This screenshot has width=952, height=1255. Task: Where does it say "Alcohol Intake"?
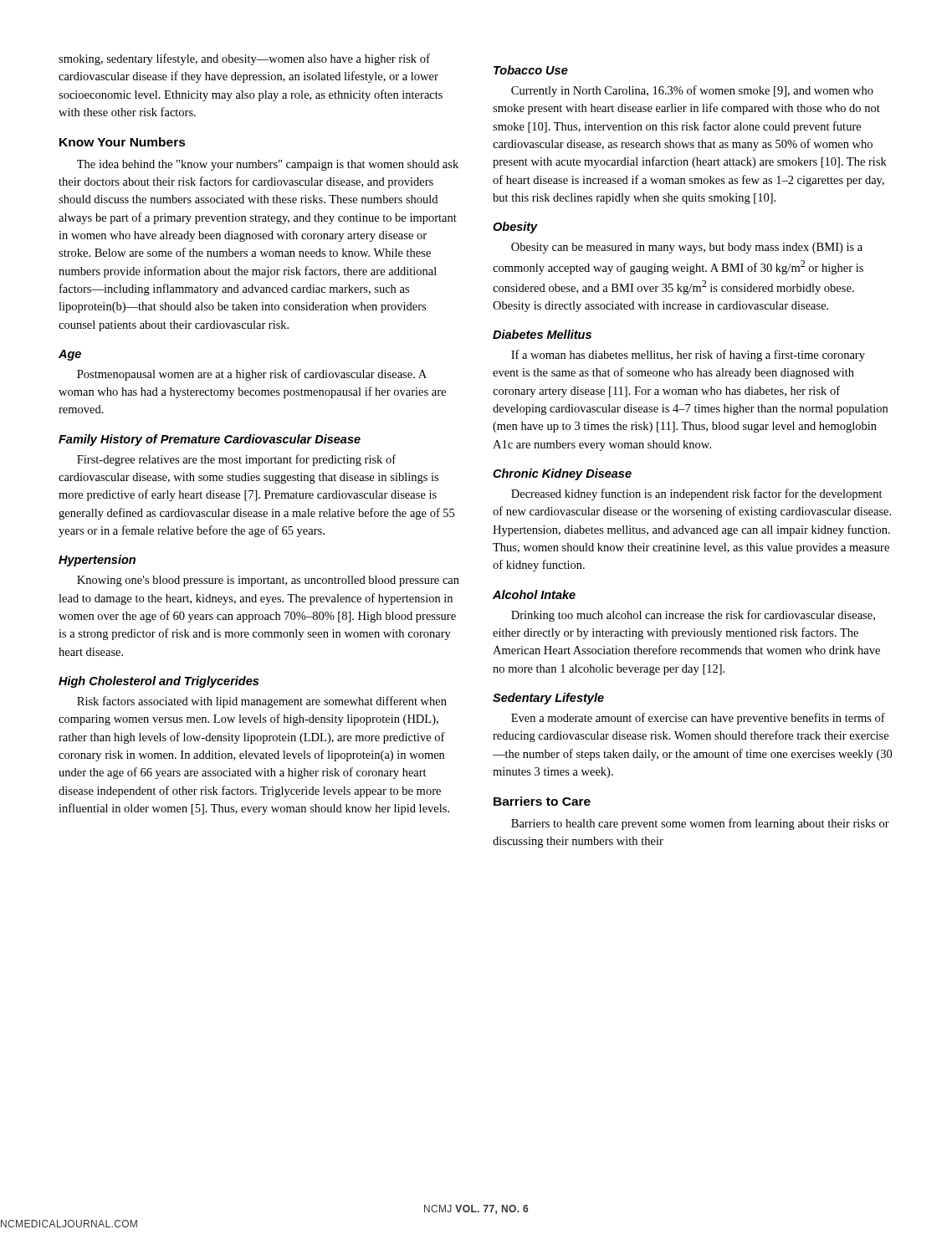click(x=534, y=595)
